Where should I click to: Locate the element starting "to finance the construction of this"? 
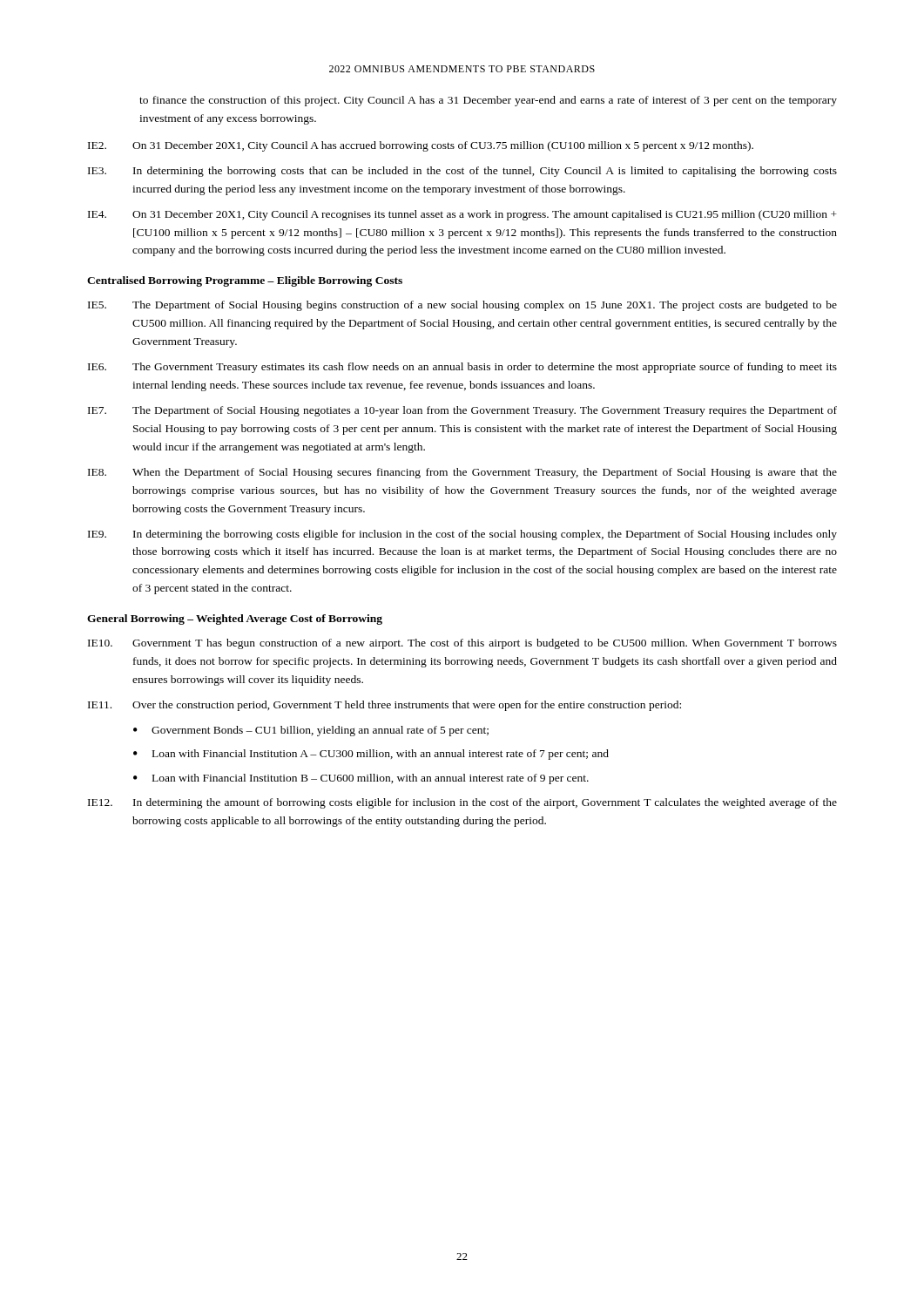[x=488, y=109]
